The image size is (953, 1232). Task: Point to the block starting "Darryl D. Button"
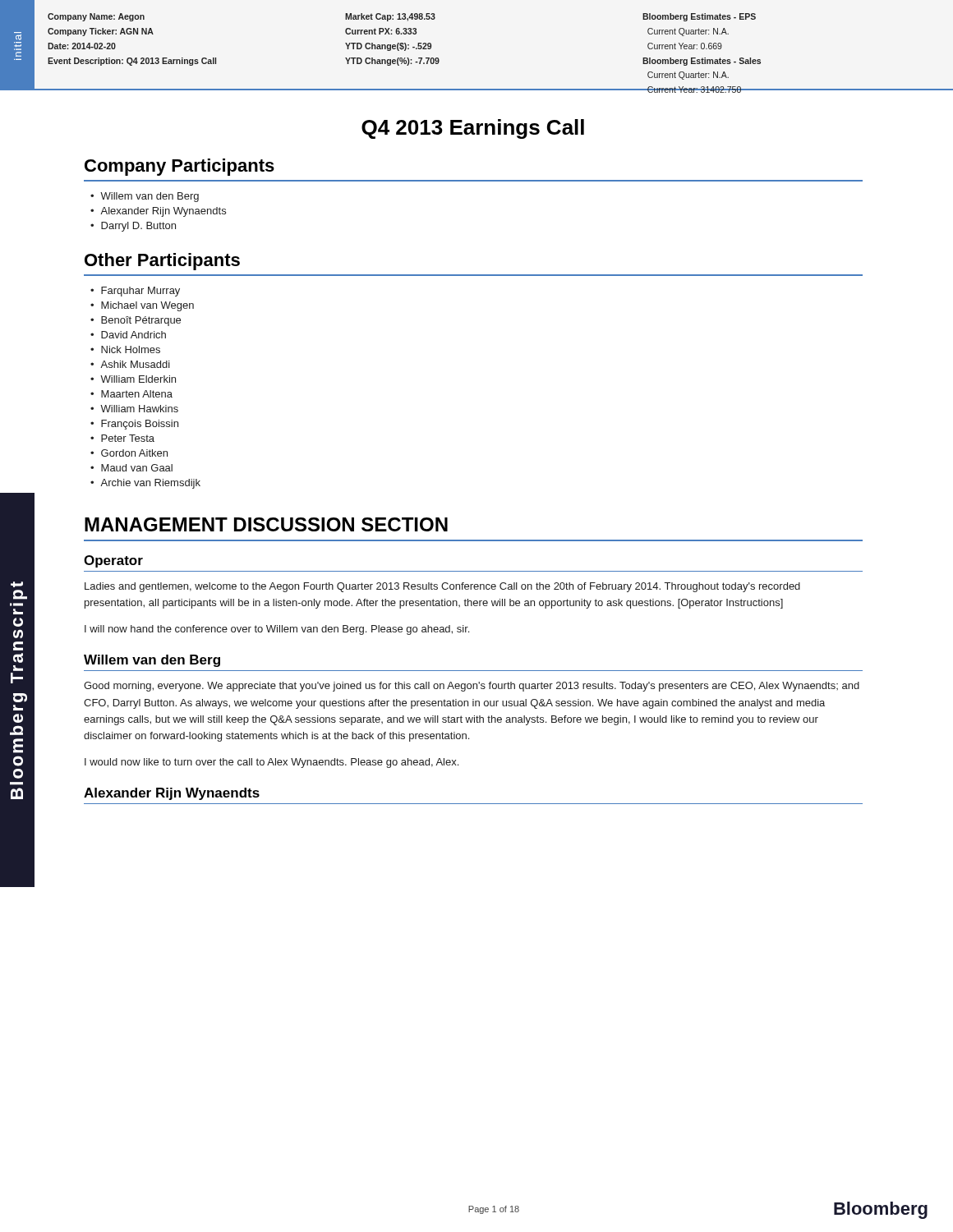[x=139, y=225]
